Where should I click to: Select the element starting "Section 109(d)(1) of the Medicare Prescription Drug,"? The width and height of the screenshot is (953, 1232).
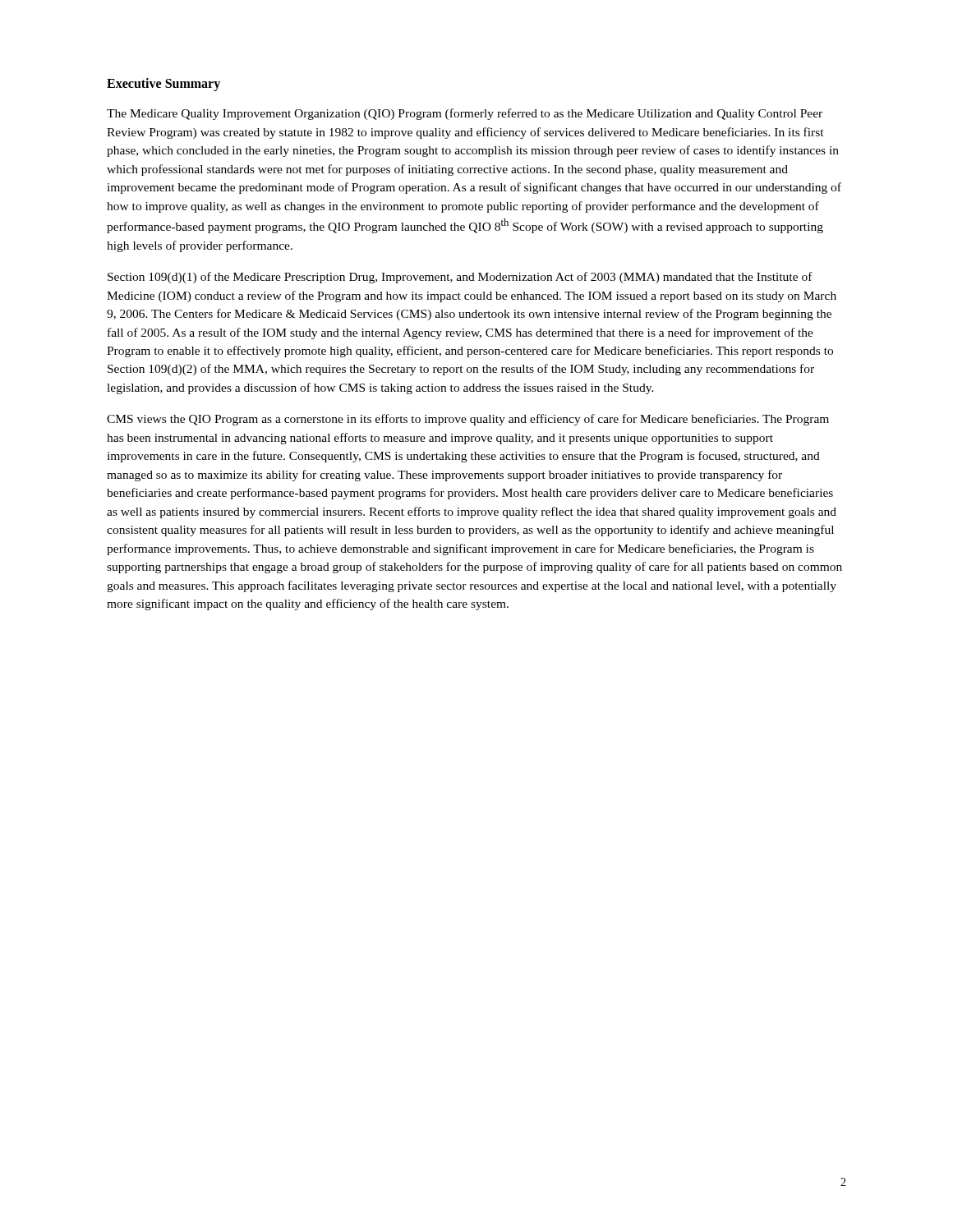point(472,332)
